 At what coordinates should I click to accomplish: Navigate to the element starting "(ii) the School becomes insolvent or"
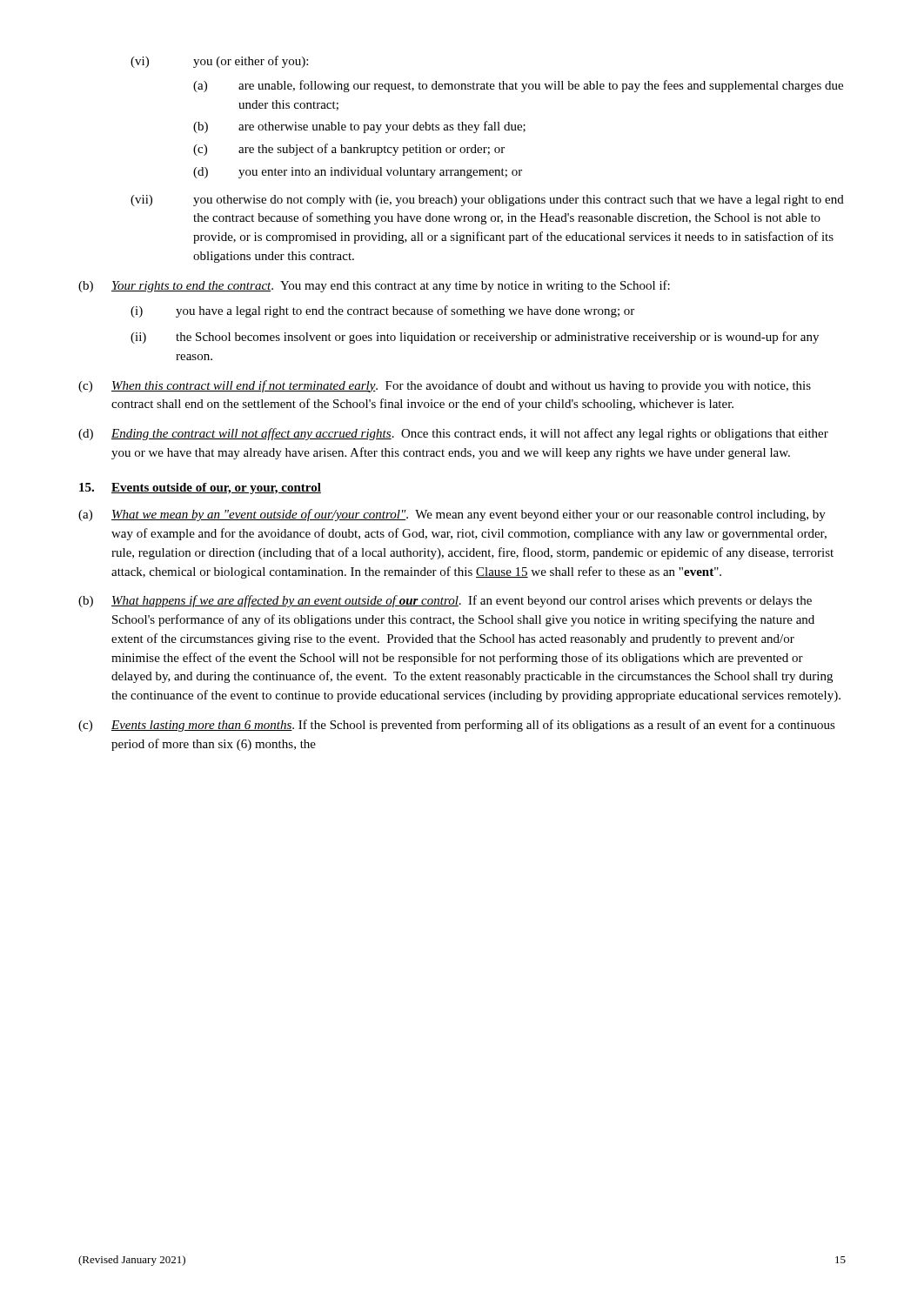click(488, 347)
